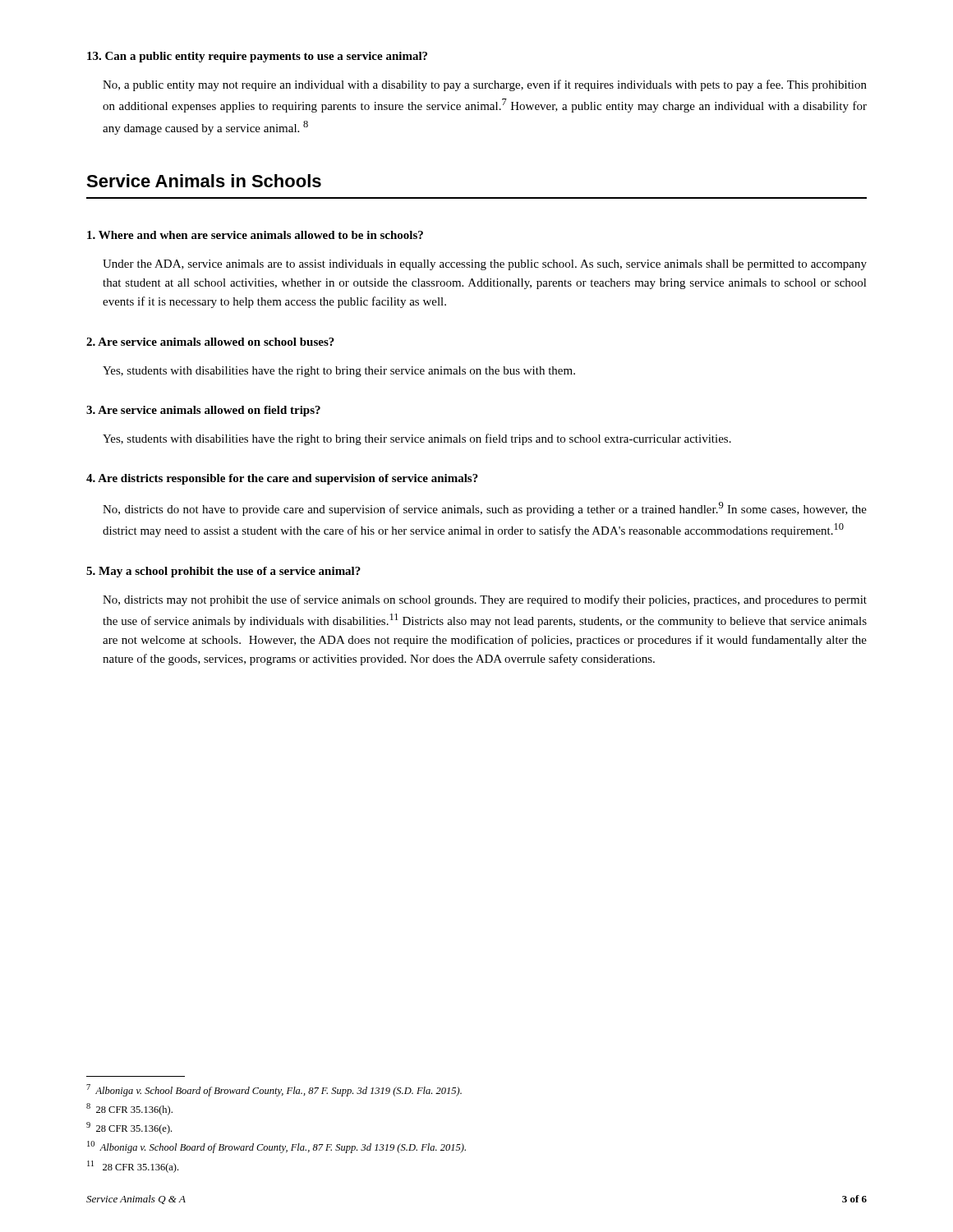953x1232 pixels.
Task: Click the passage that begins "10 Alboniga v. School Board of Broward"
Action: 276,1147
